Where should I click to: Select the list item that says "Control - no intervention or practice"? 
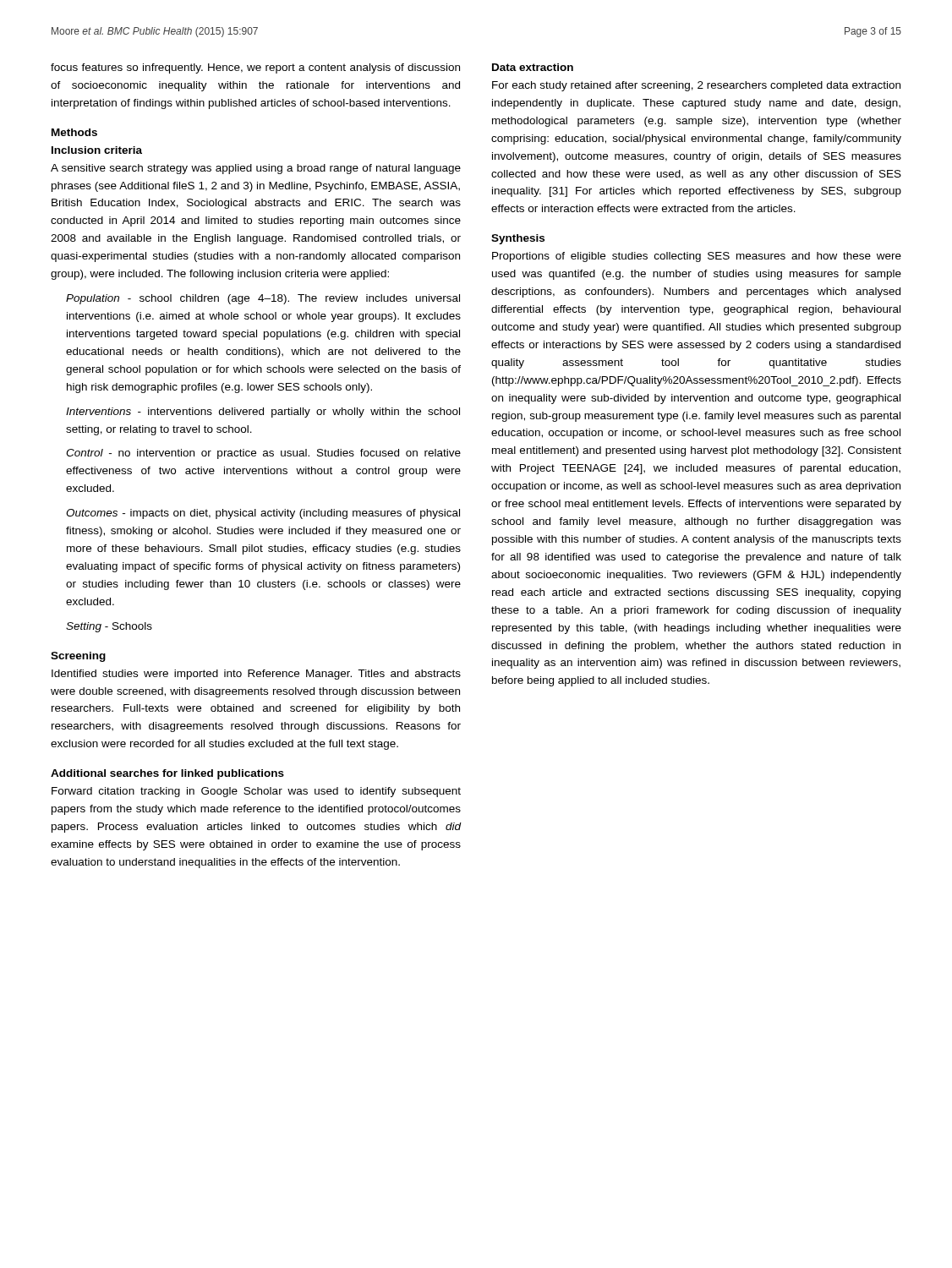pos(263,472)
